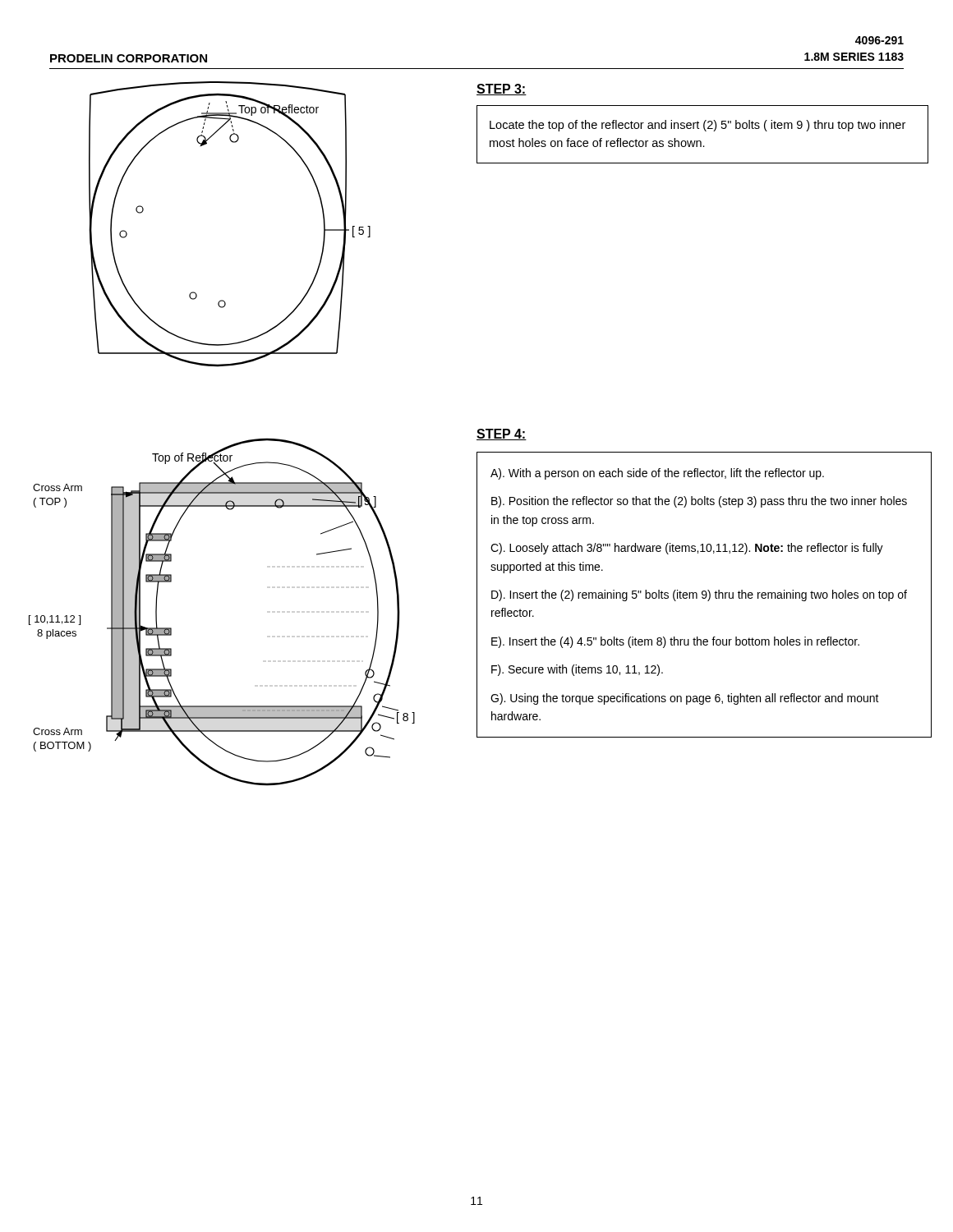Locate the region starting "STEP 3:"
Screen dimensions: 1232x953
click(x=501, y=89)
